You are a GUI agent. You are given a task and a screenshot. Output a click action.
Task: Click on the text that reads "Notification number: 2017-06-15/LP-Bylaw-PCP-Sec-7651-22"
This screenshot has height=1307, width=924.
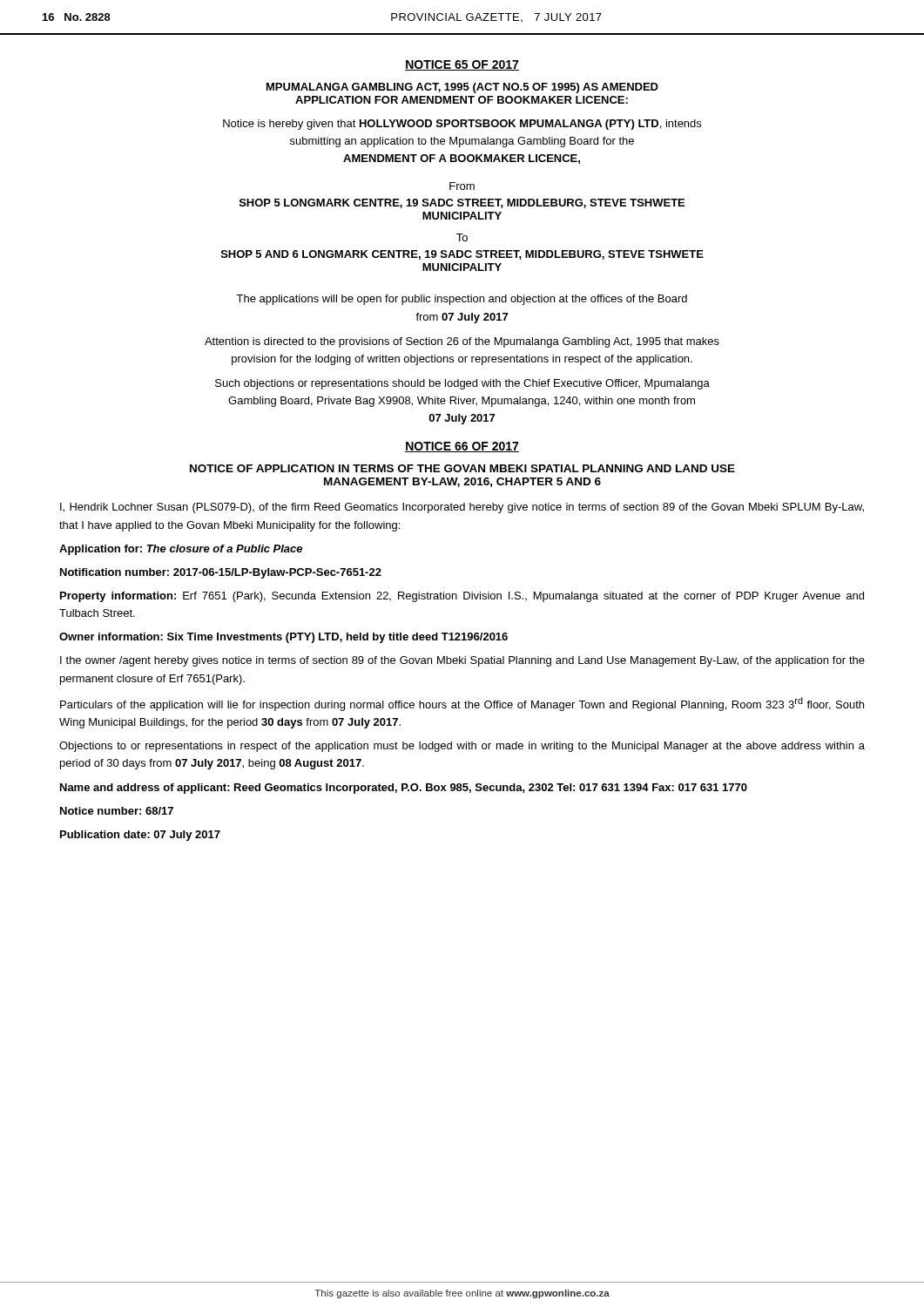pos(220,572)
